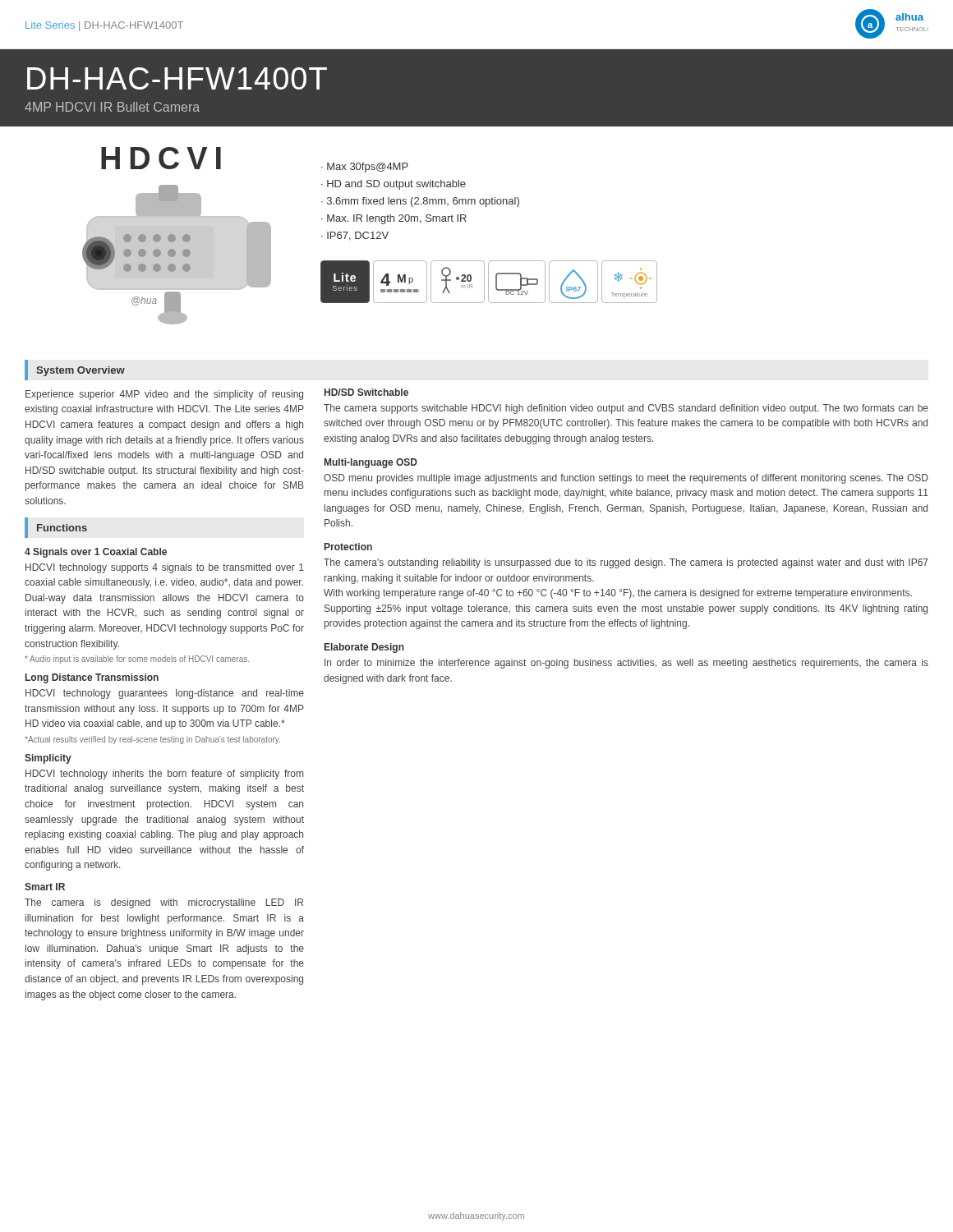The height and width of the screenshot is (1232, 953).
Task: Navigate to the element starting "Smart IR"
Action: coord(45,887)
